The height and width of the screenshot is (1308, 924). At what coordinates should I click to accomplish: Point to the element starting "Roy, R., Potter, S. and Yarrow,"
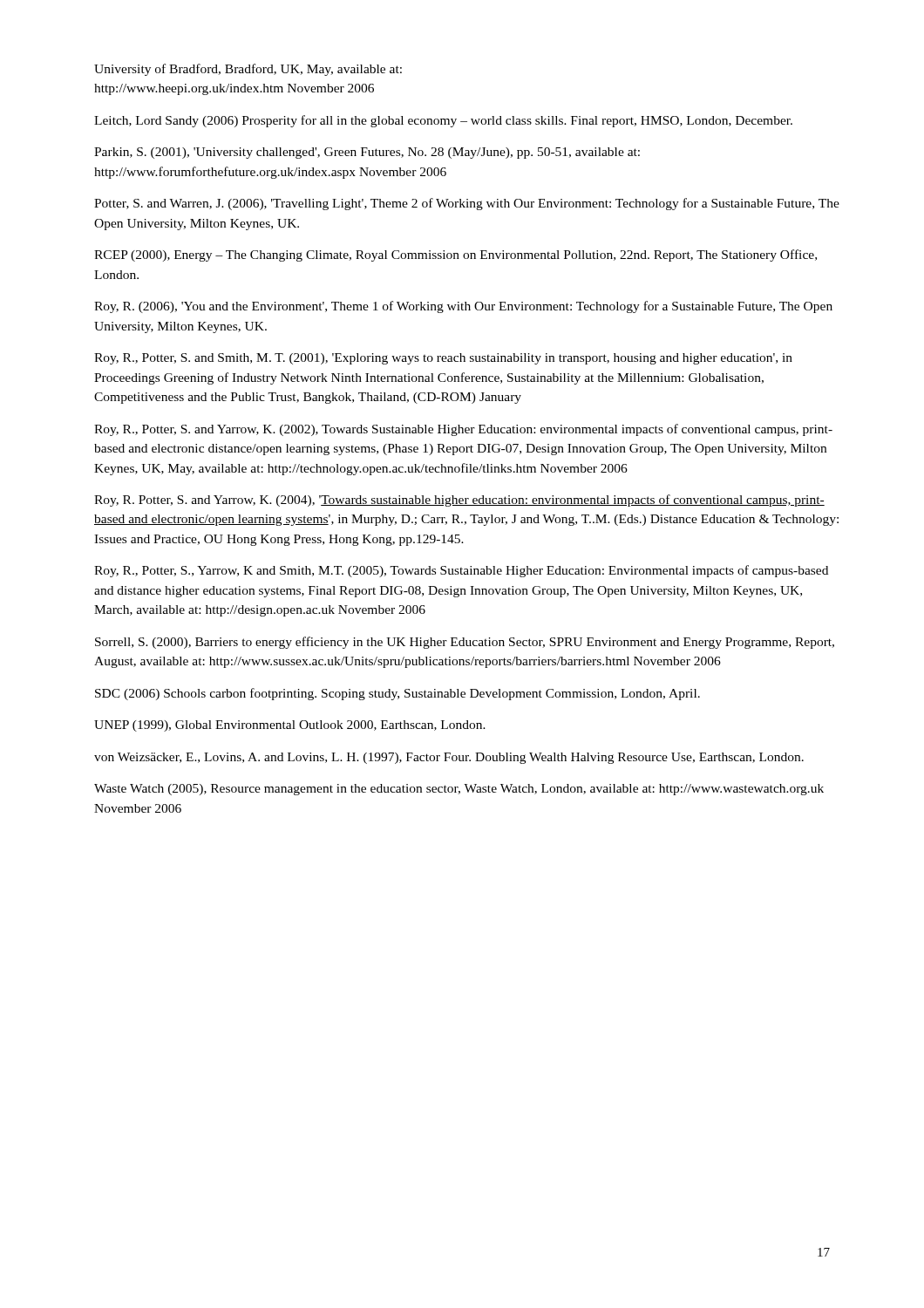point(463,448)
